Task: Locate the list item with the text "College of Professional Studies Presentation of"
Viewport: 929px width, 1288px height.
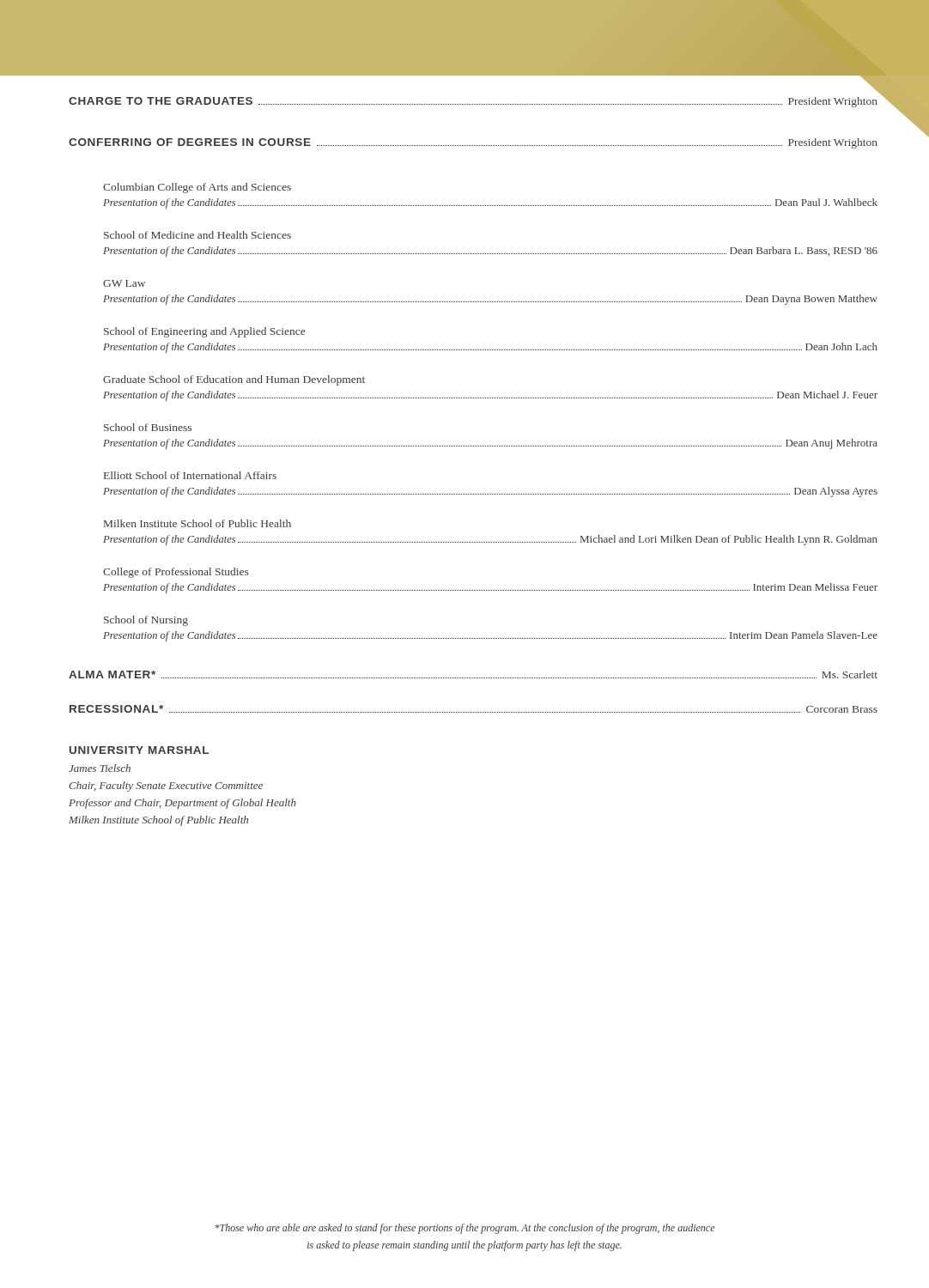Action: 490,580
